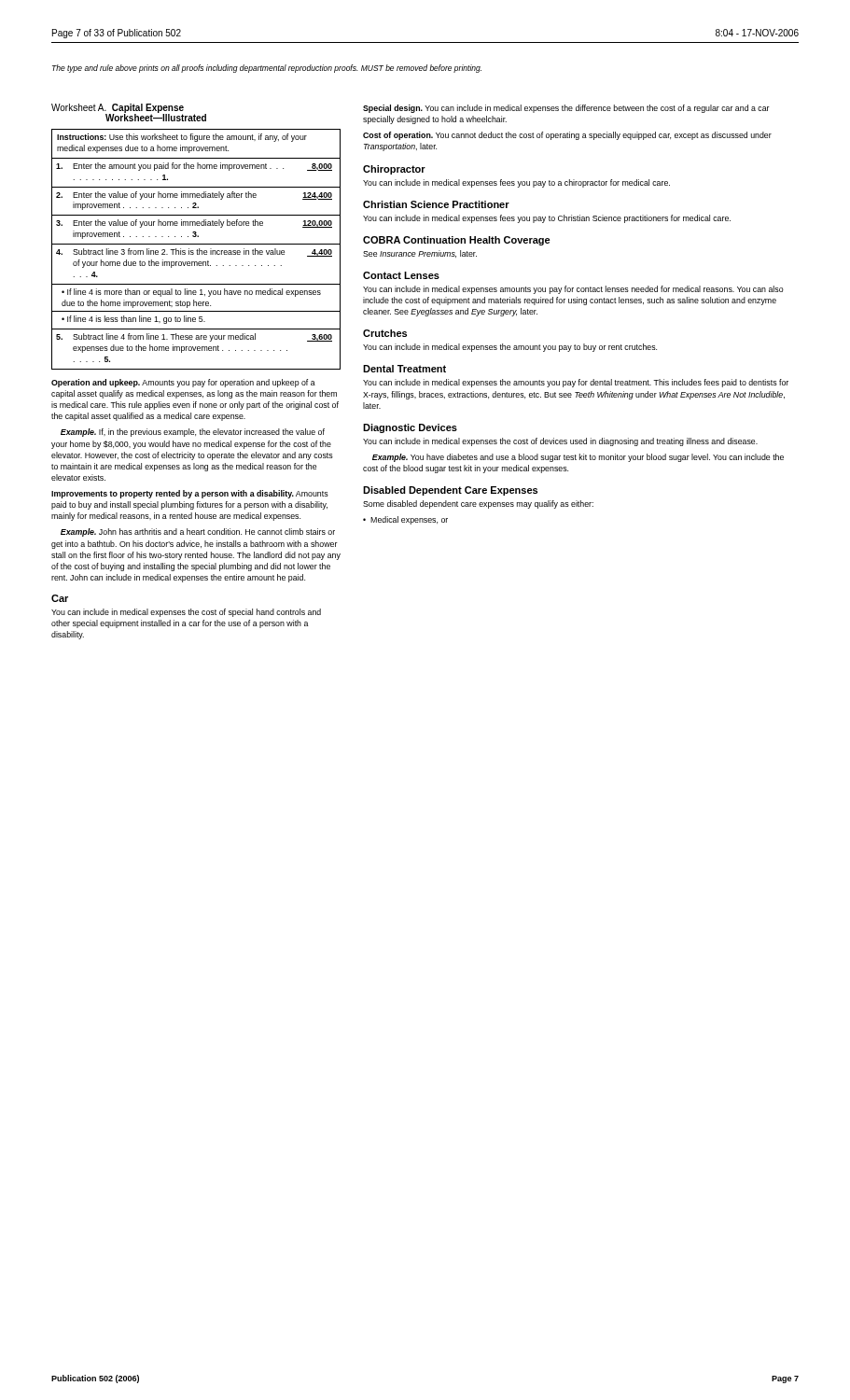Click on the text block that says "Some disabled dependent care expenses"

tap(478, 504)
